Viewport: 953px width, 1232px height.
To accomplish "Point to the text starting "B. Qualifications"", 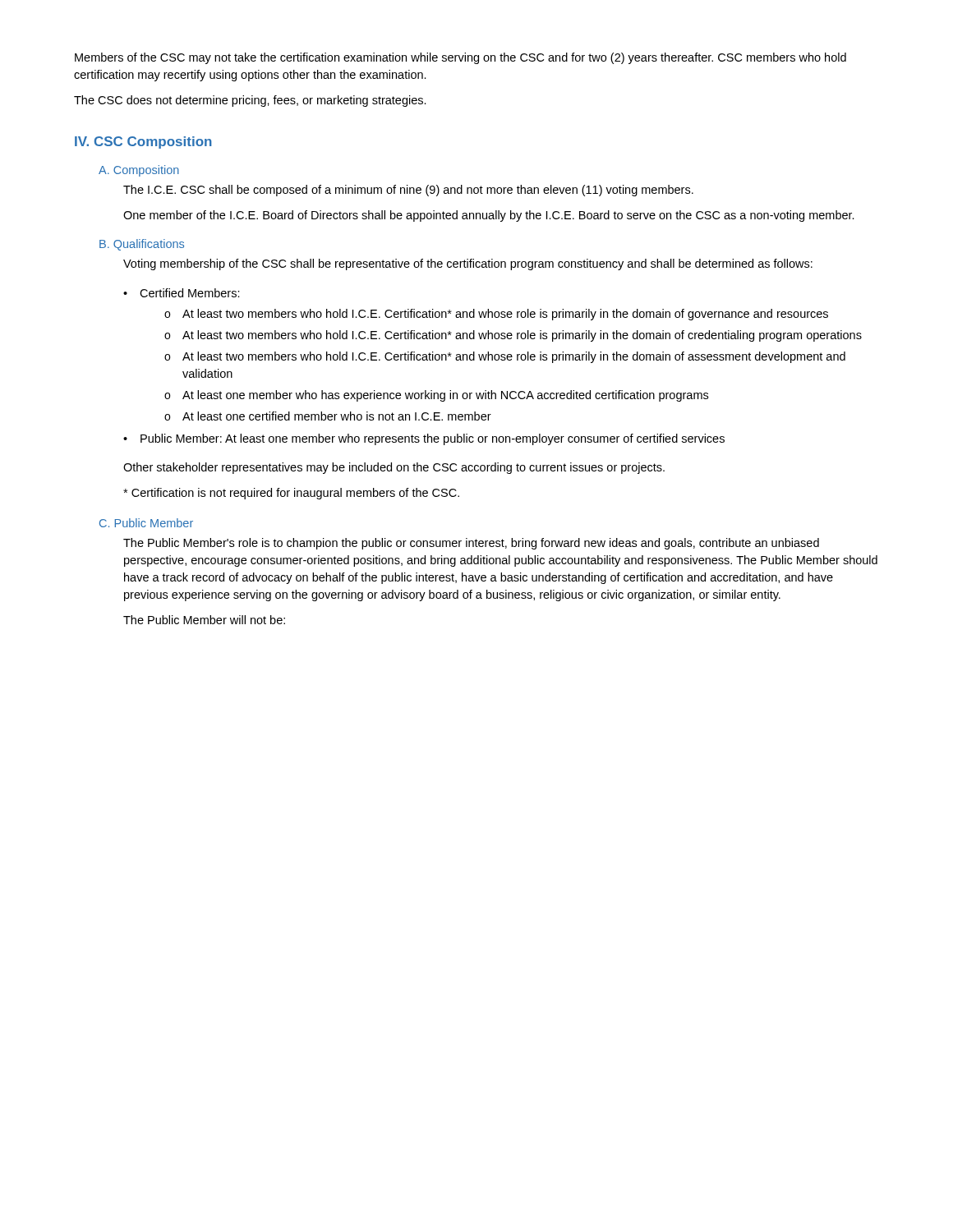I will click(142, 244).
